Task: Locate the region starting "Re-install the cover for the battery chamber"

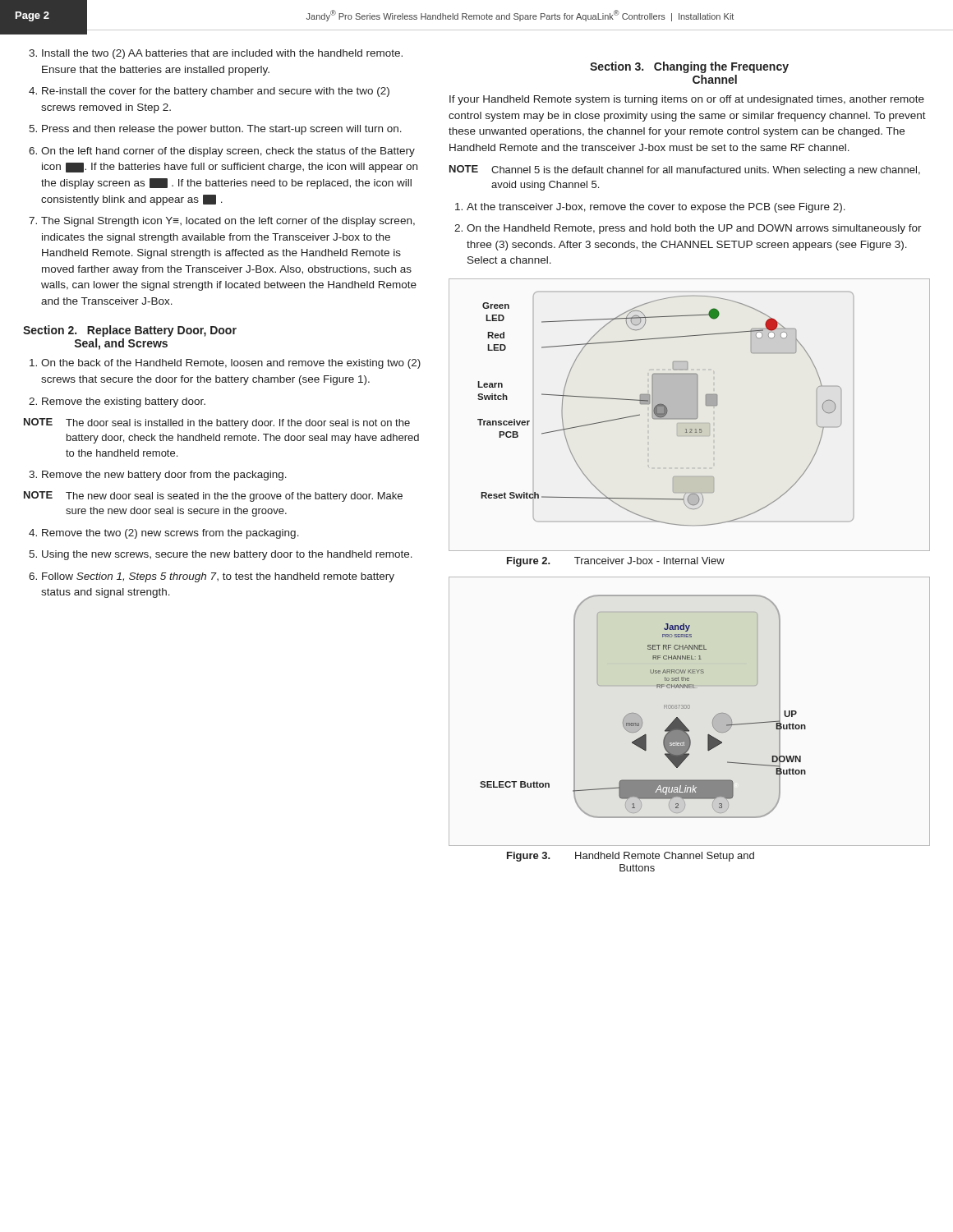Action: (216, 99)
